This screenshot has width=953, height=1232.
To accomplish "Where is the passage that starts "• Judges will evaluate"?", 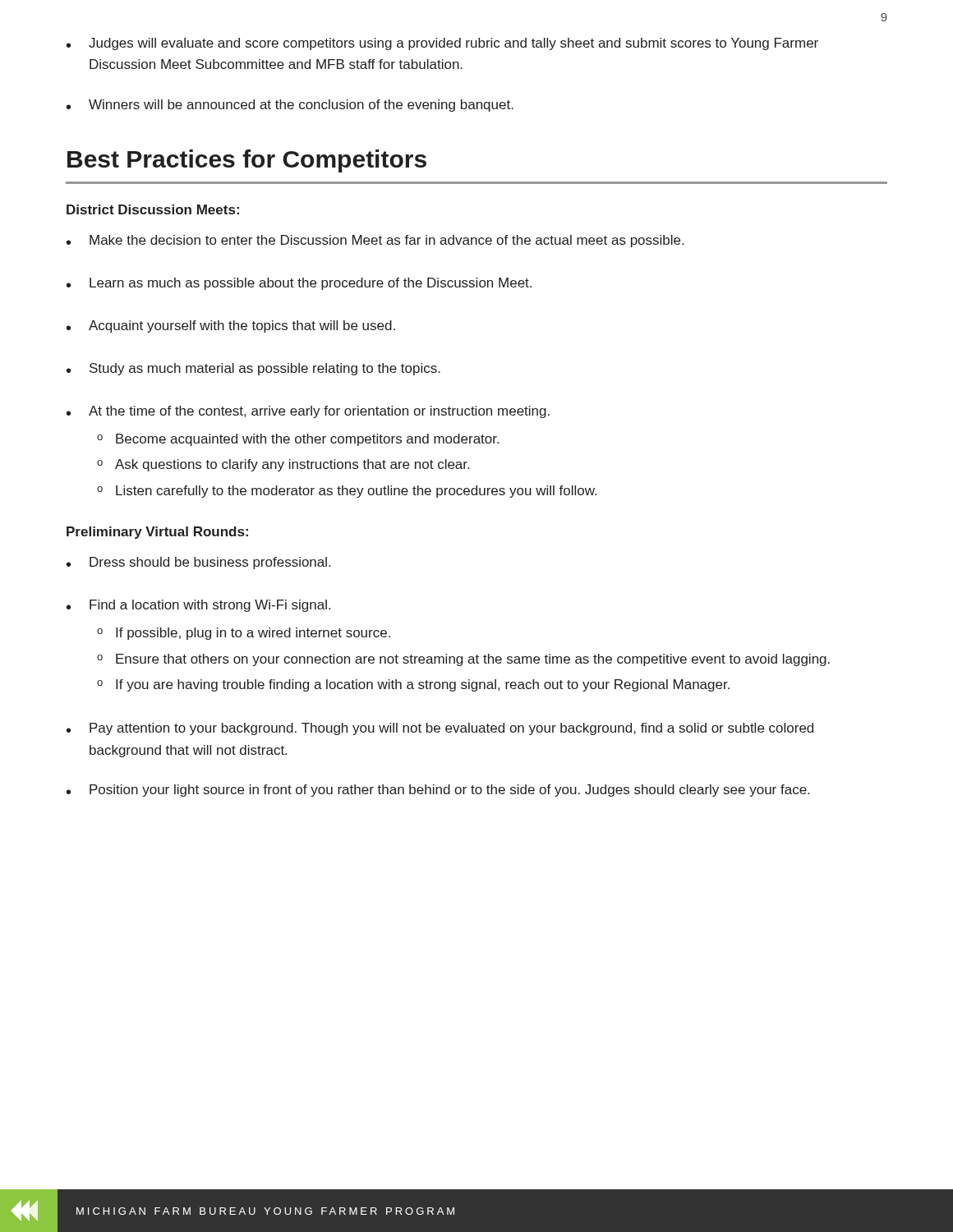I will 476,55.
